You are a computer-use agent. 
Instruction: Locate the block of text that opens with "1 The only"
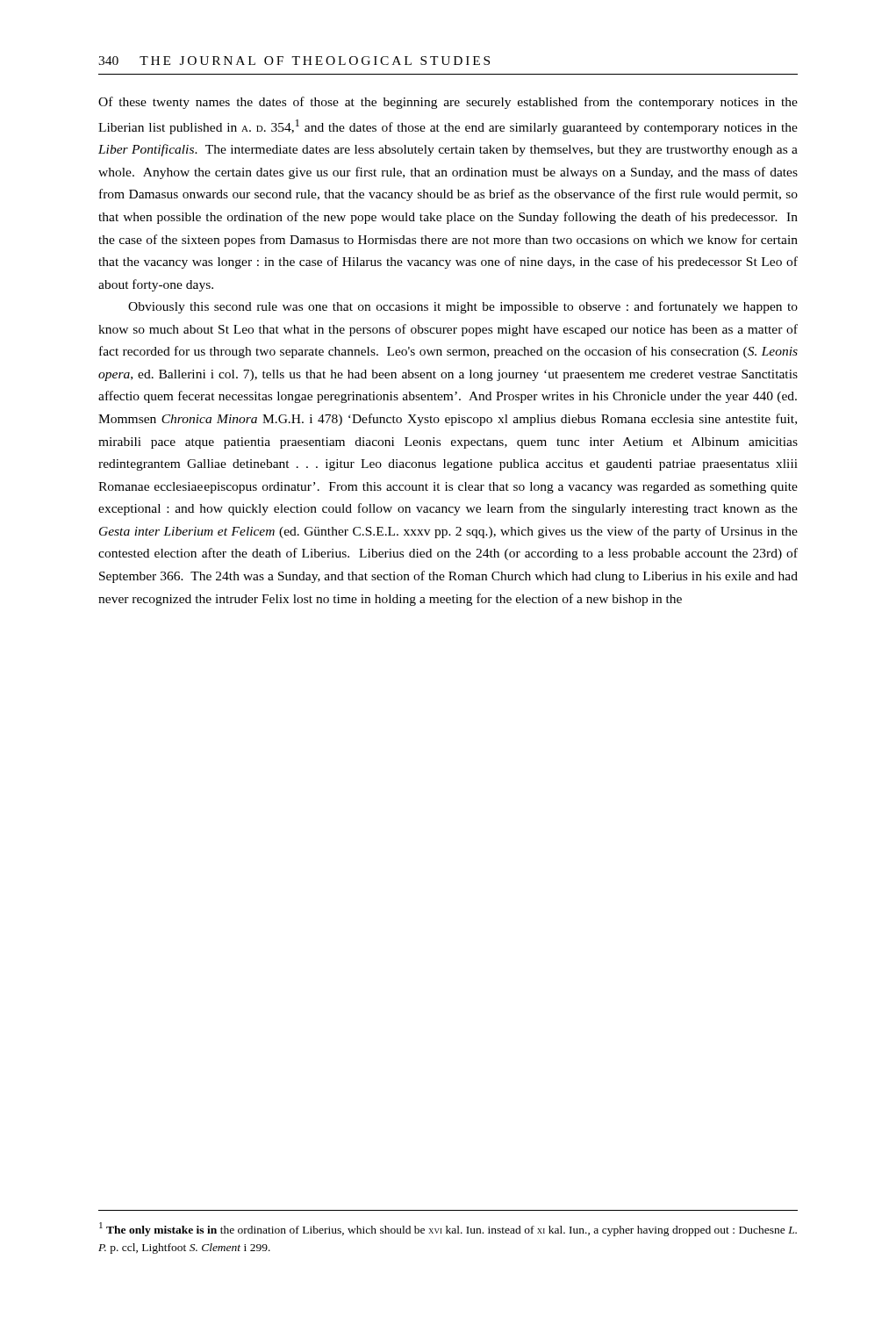pos(448,1237)
